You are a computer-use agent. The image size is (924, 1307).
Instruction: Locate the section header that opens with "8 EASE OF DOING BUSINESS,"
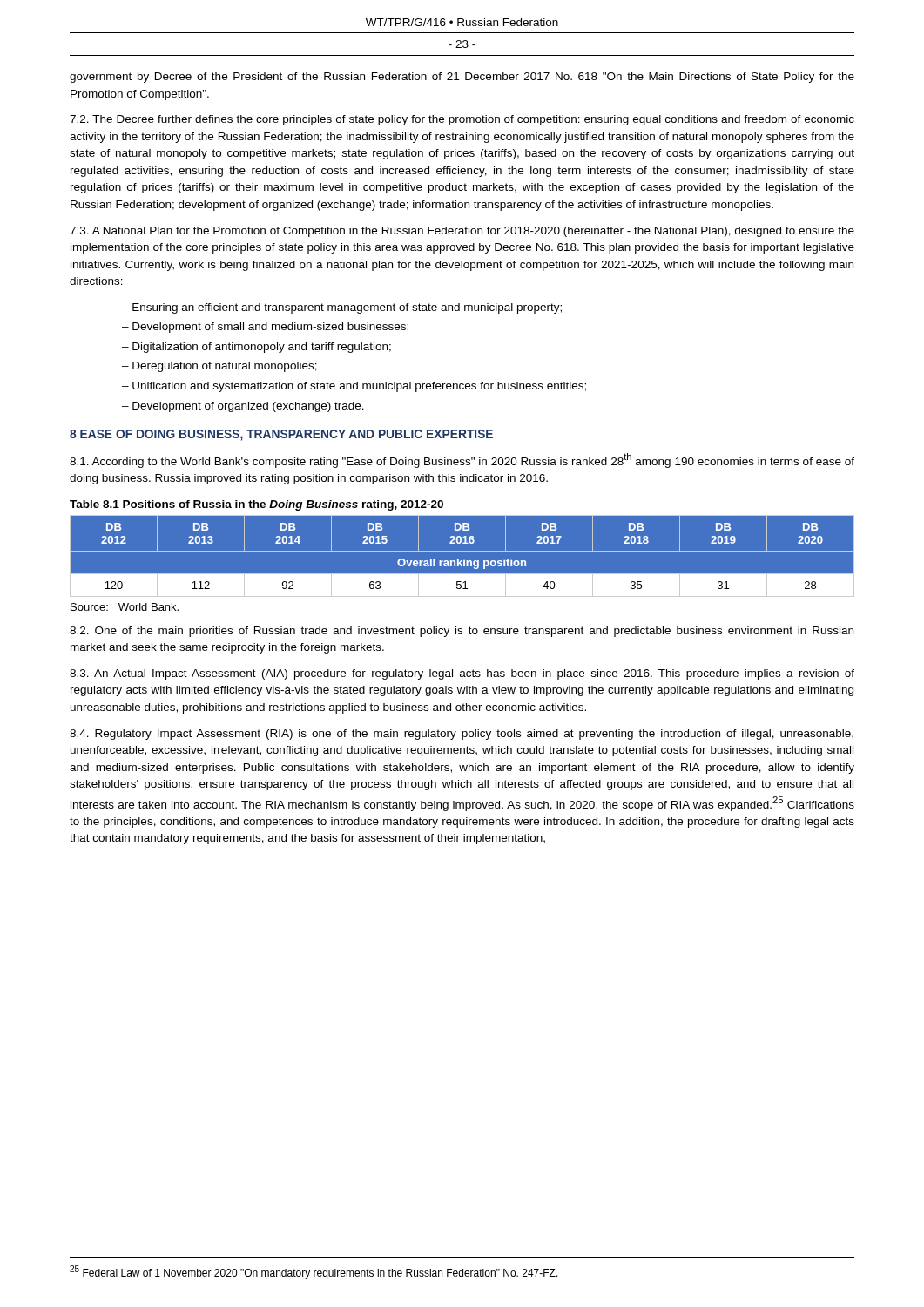[282, 434]
